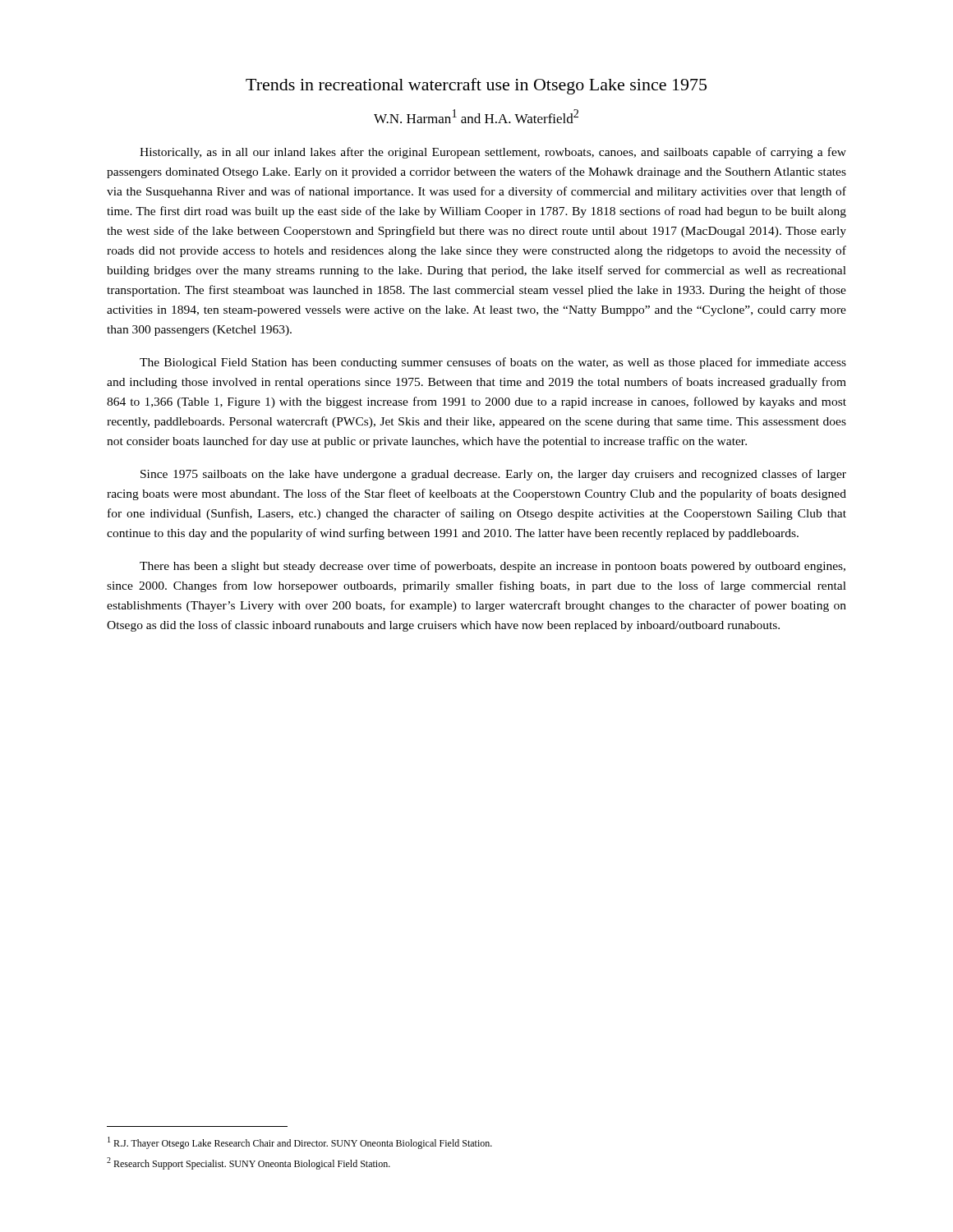Image resolution: width=953 pixels, height=1232 pixels.
Task: Locate the block of text that opens with "Historically, as in all our"
Action: coord(476,240)
